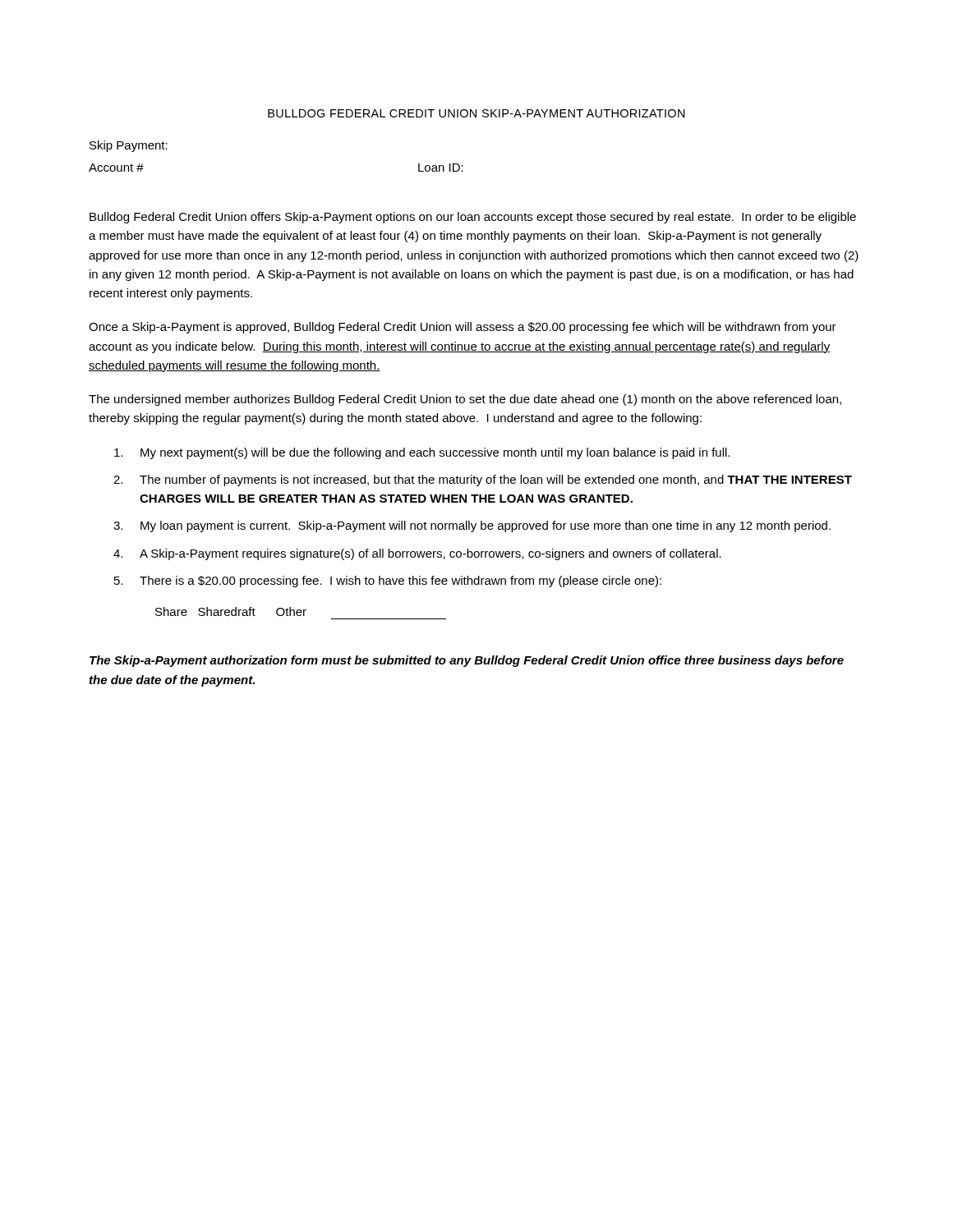Screen dimensions: 1232x953
Task: Point to the block beginning "Once a Skip-a-Payment is approved, Bulldog Federal"
Action: click(462, 346)
